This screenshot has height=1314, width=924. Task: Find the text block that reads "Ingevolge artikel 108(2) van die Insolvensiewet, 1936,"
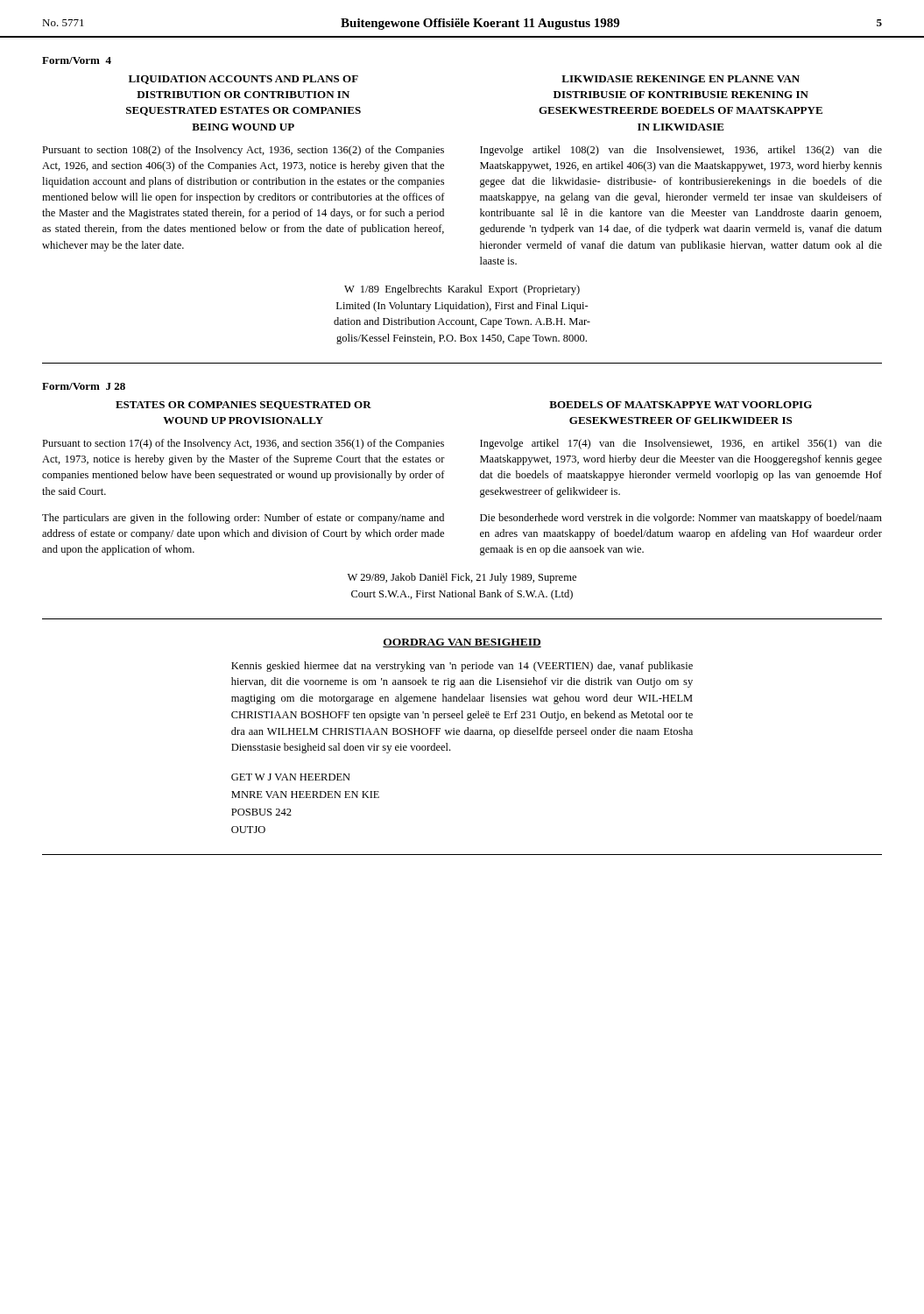(x=681, y=205)
